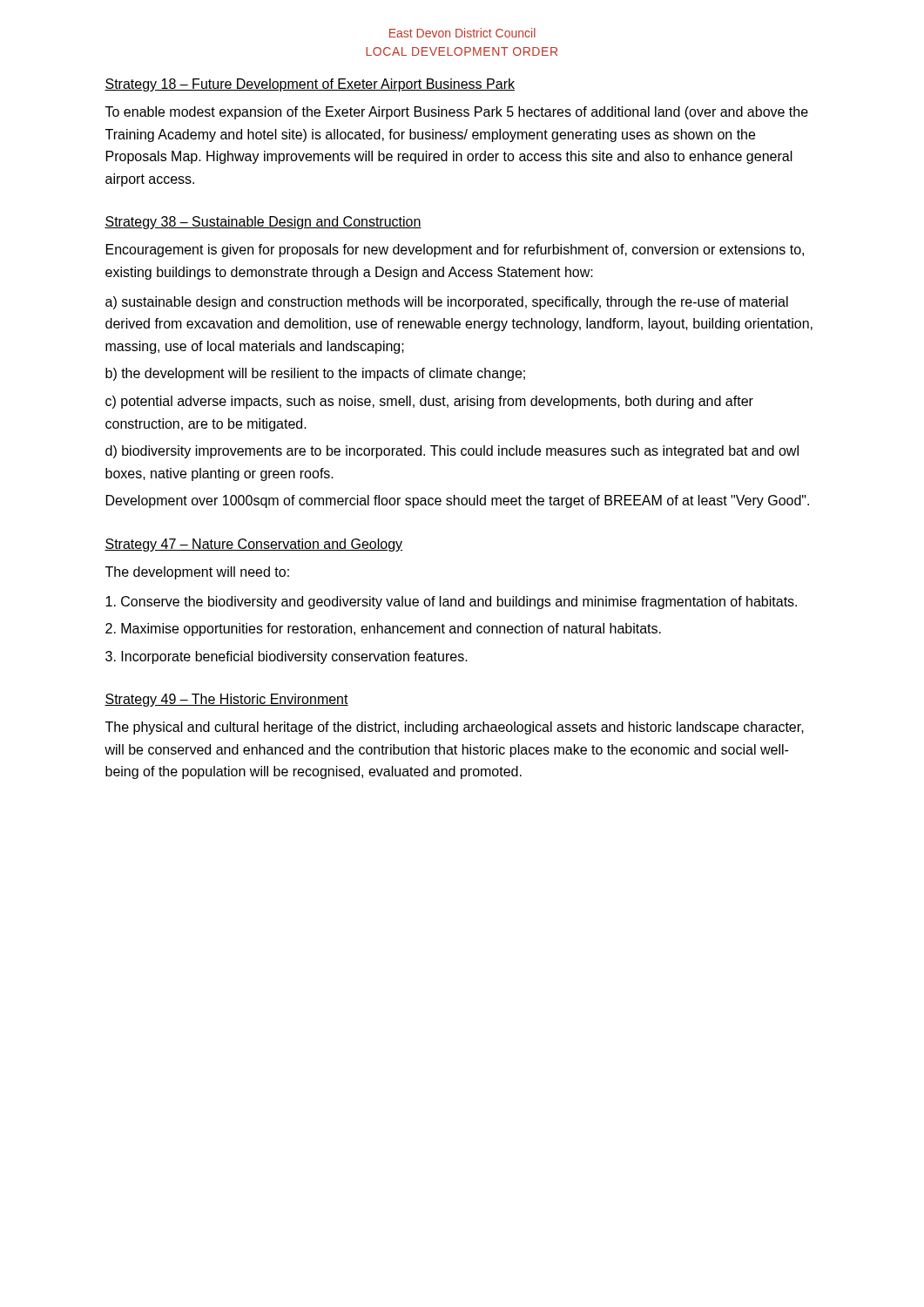This screenshot has width=924, height=1307.
Task: Locate the text "Strategy 49 – The Historic Environment"
Action: coord(226,700)
